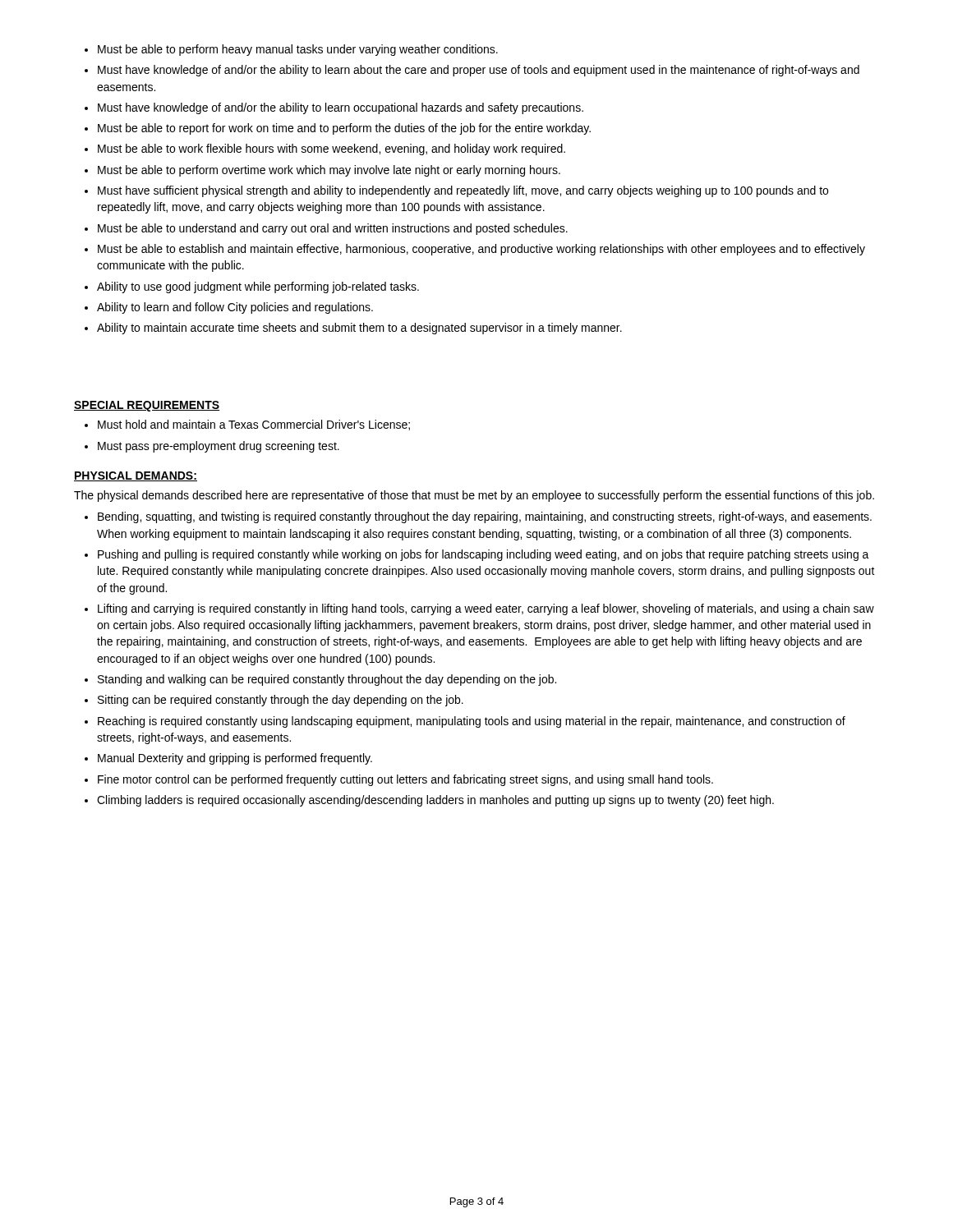Image resolution: width=953 pixels, height=1232 pixels.
Task: Select the list item containing "Must be able to report for work on"
Action: 488,128
